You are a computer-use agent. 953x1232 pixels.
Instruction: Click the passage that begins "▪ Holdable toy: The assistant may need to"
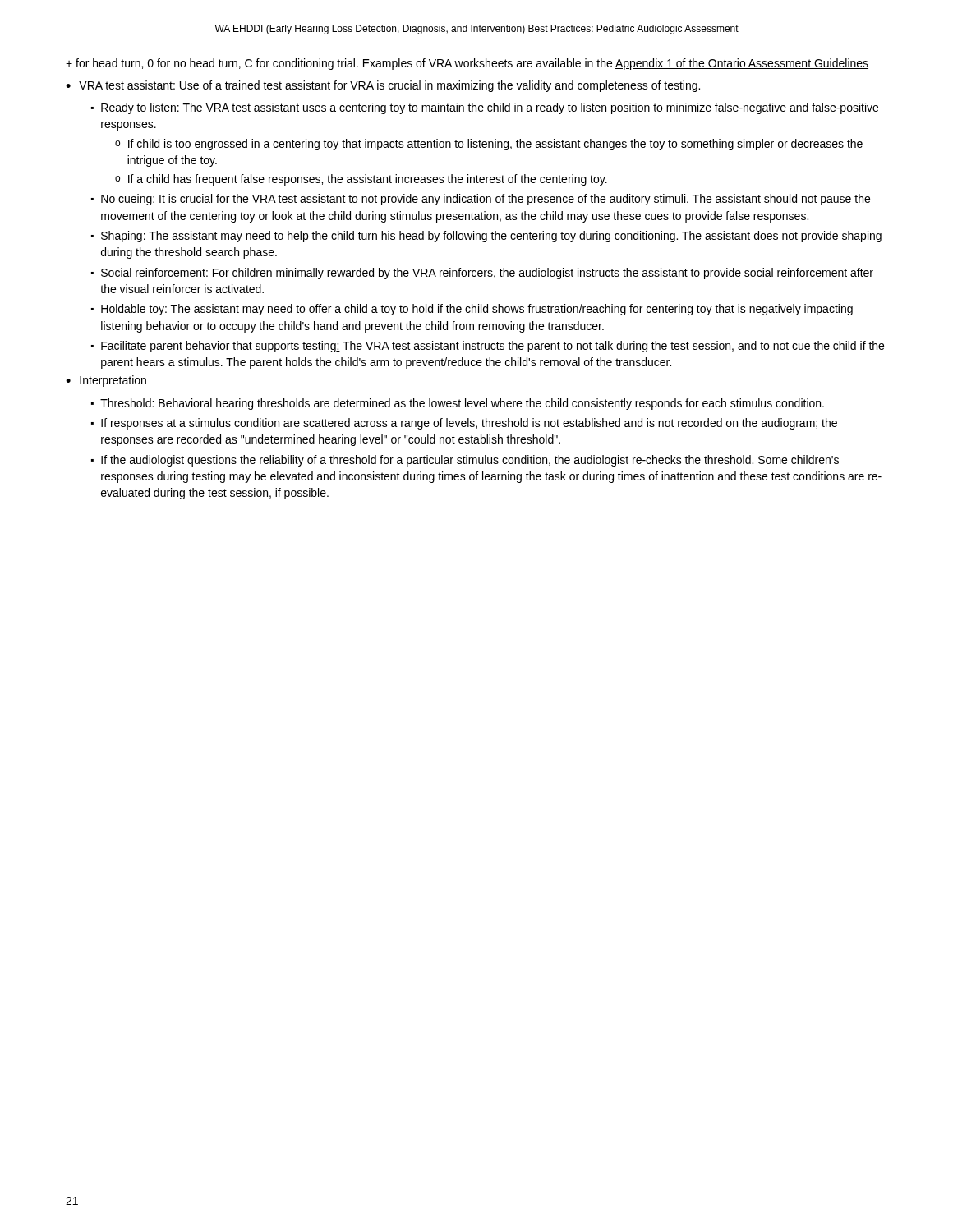click(489, 317)
